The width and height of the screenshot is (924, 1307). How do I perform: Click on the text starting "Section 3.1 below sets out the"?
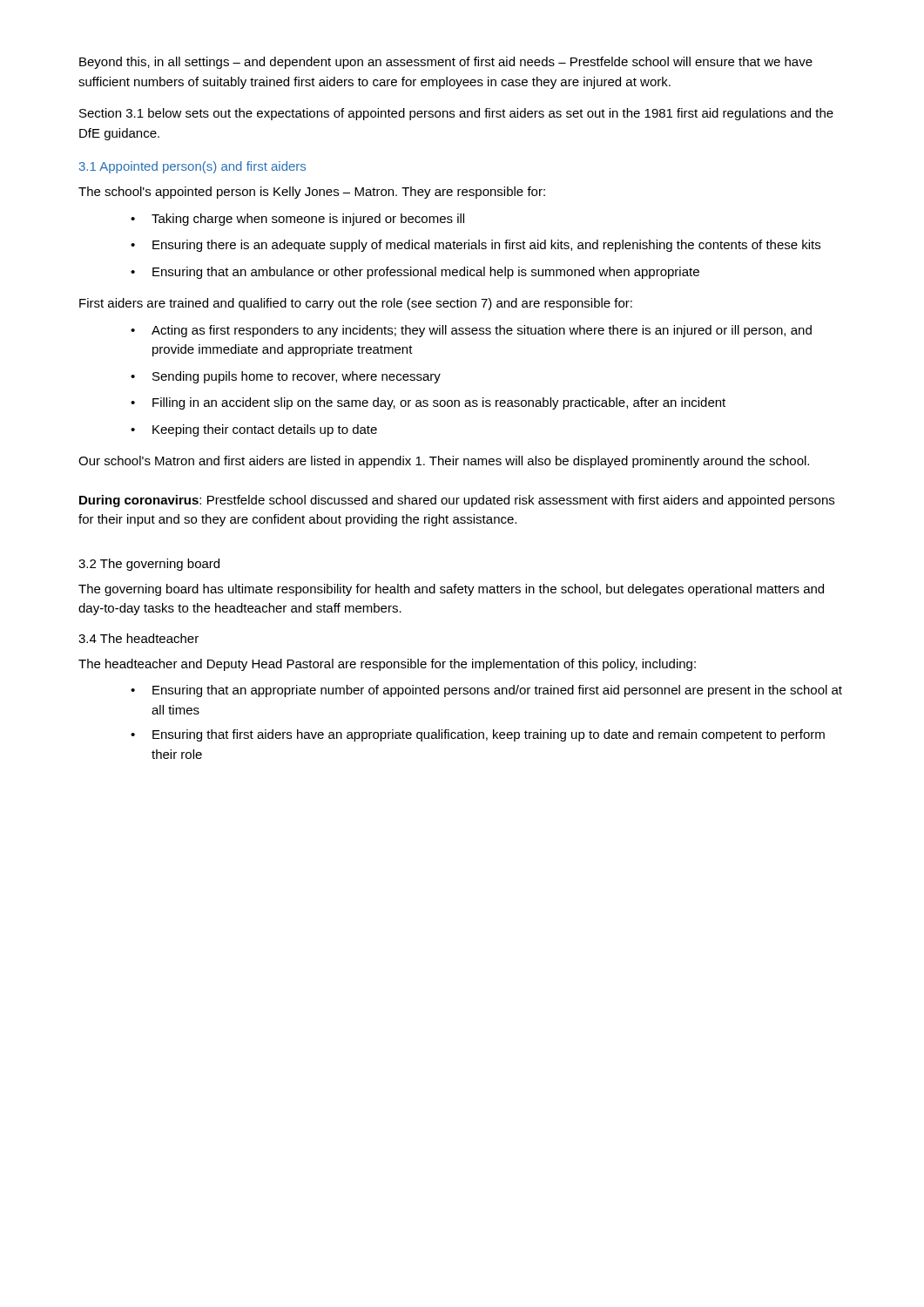[x=456, y=123]
